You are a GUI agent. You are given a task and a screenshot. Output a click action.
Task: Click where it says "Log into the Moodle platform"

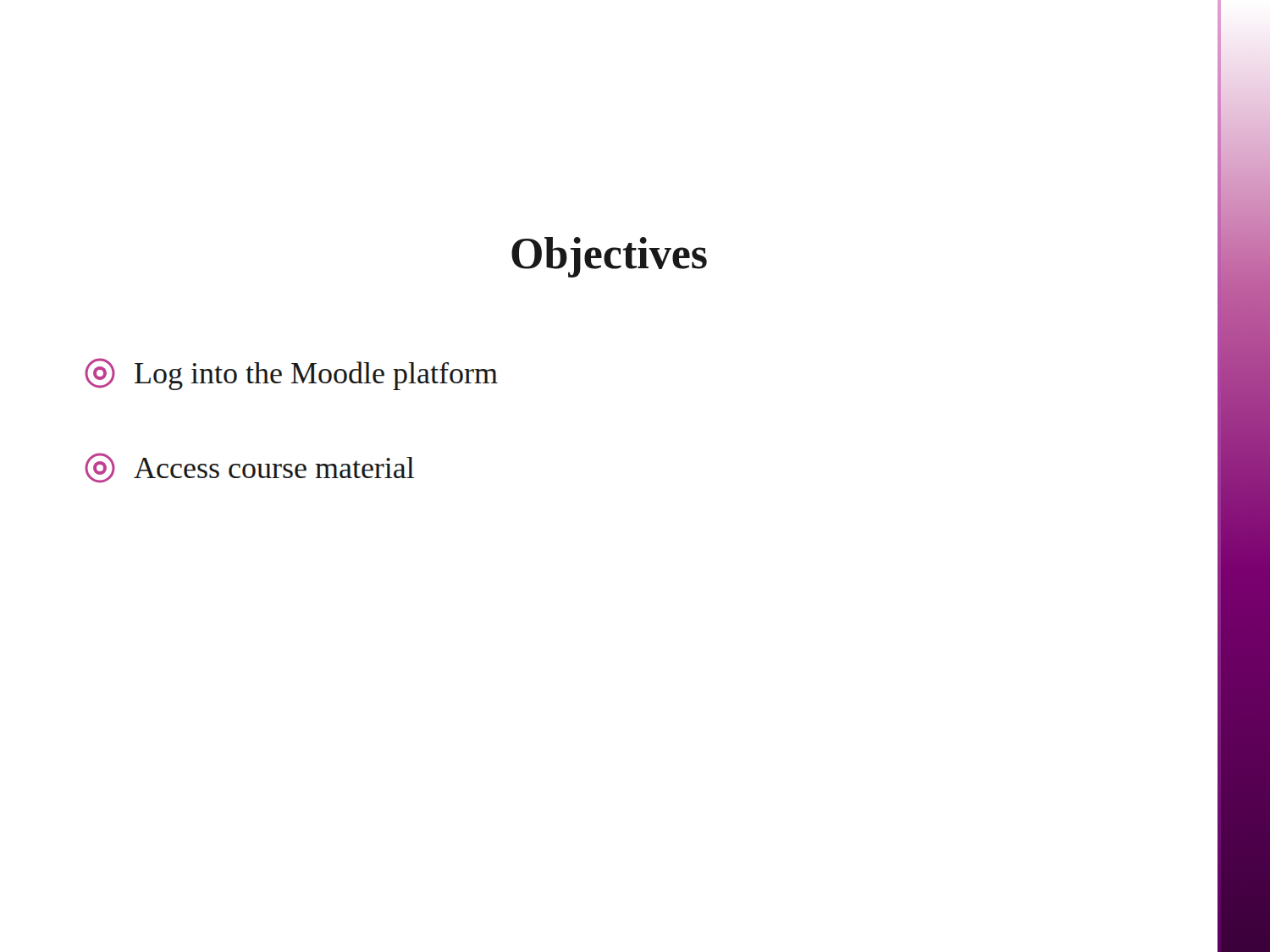coord(291,373)
